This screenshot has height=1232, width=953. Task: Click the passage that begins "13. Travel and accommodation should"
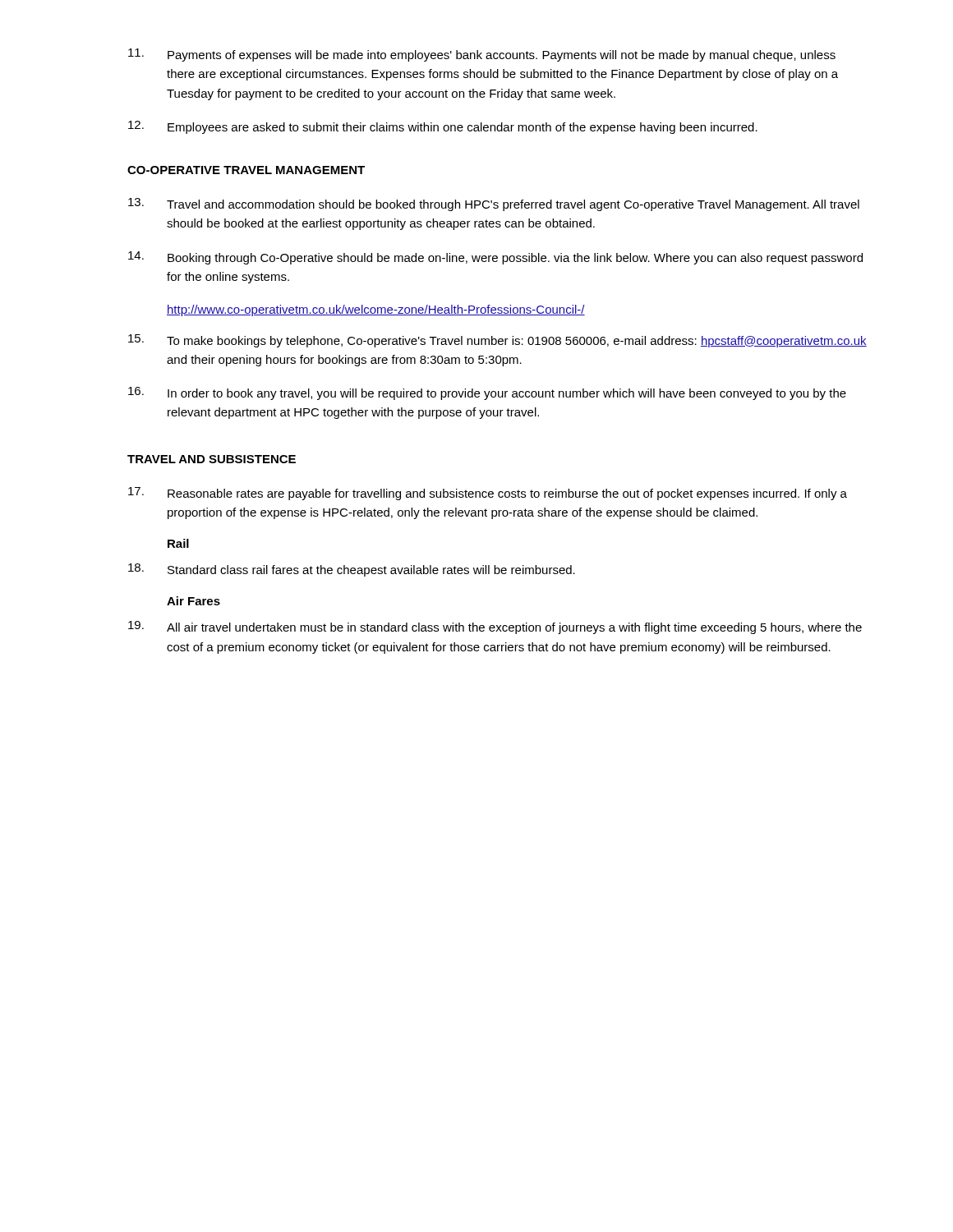pyautogui.click(x=497, y=214)
